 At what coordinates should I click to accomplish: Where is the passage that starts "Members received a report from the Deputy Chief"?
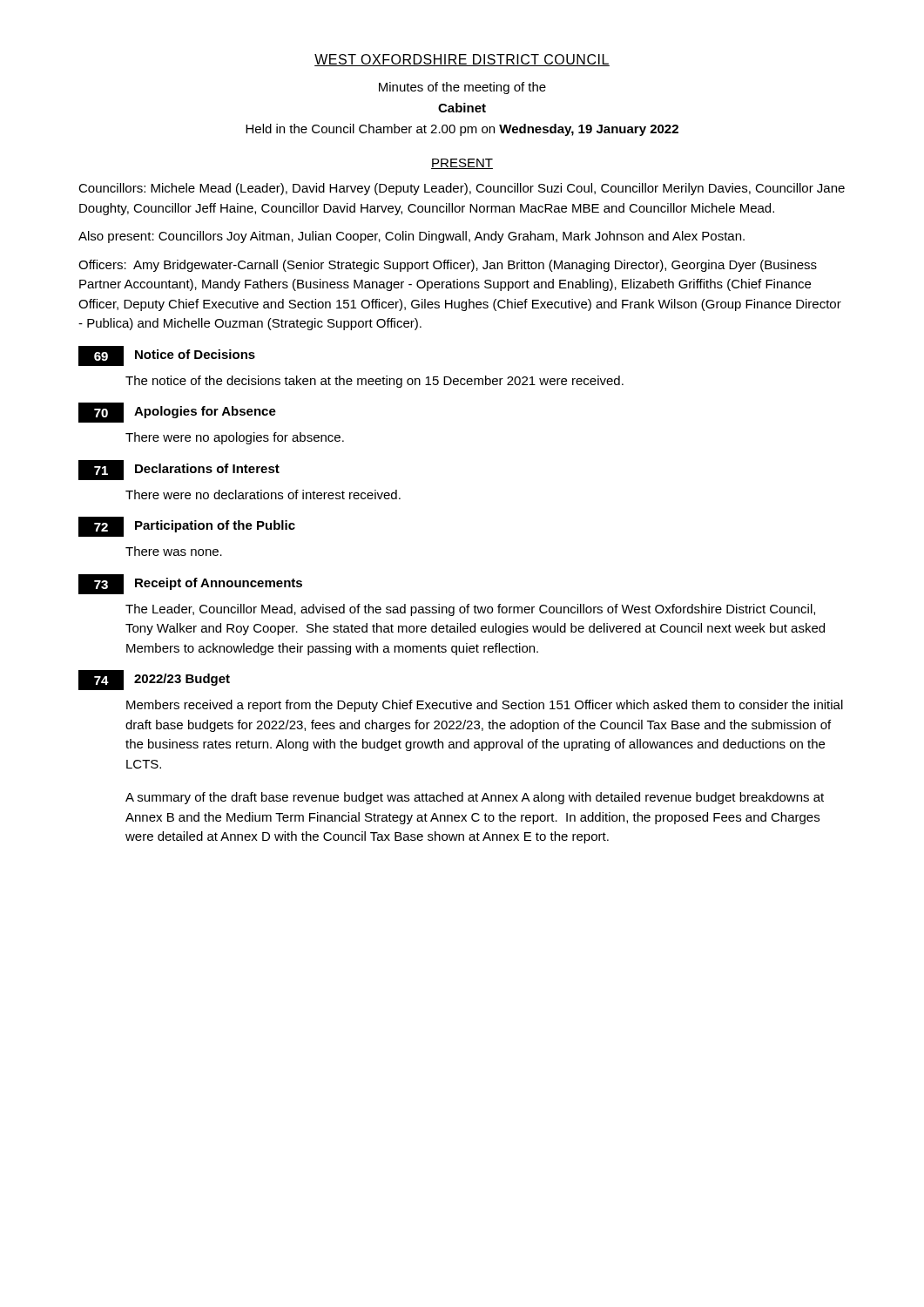484,734
